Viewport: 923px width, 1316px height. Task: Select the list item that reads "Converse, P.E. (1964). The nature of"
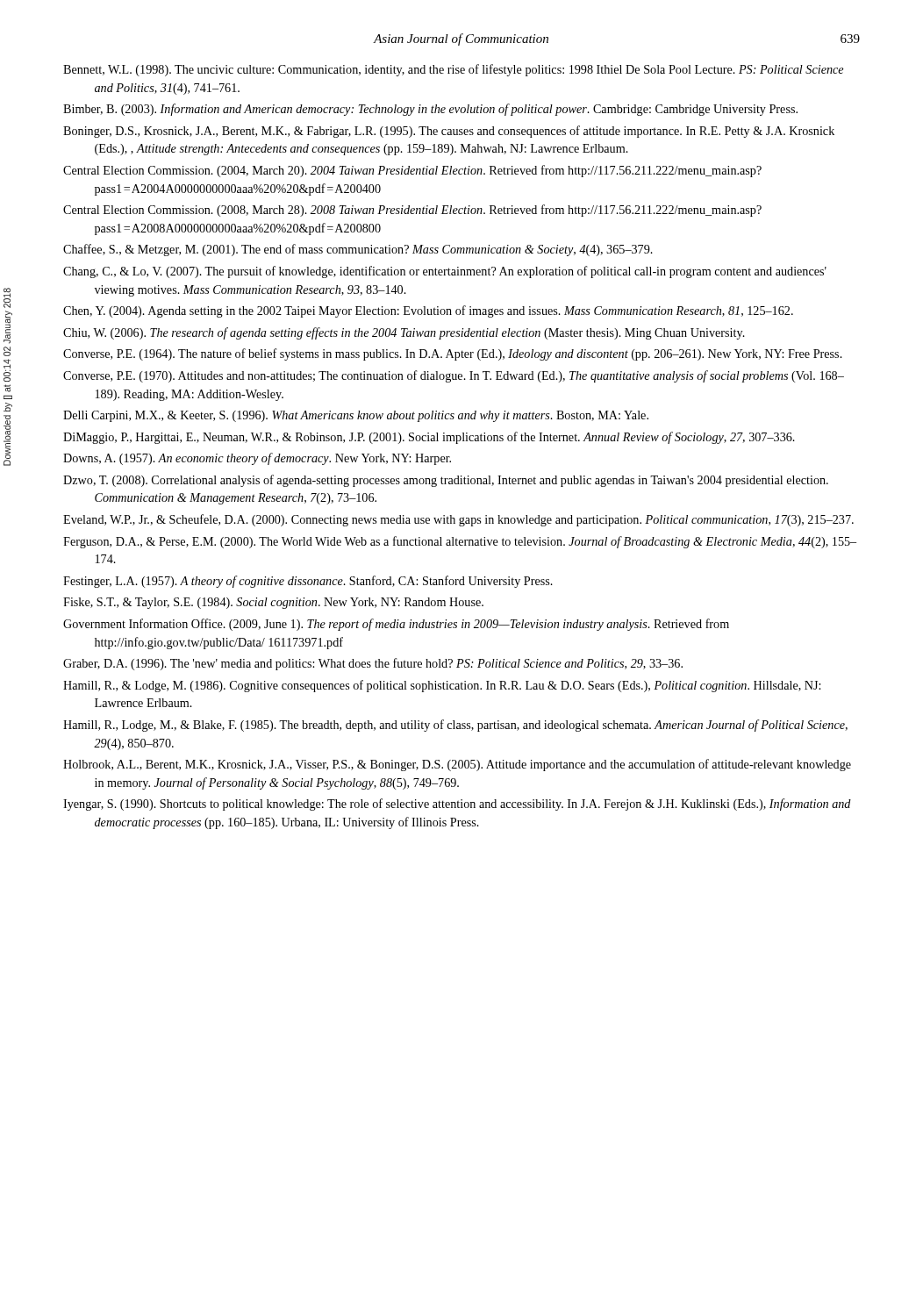coord(453,354)
